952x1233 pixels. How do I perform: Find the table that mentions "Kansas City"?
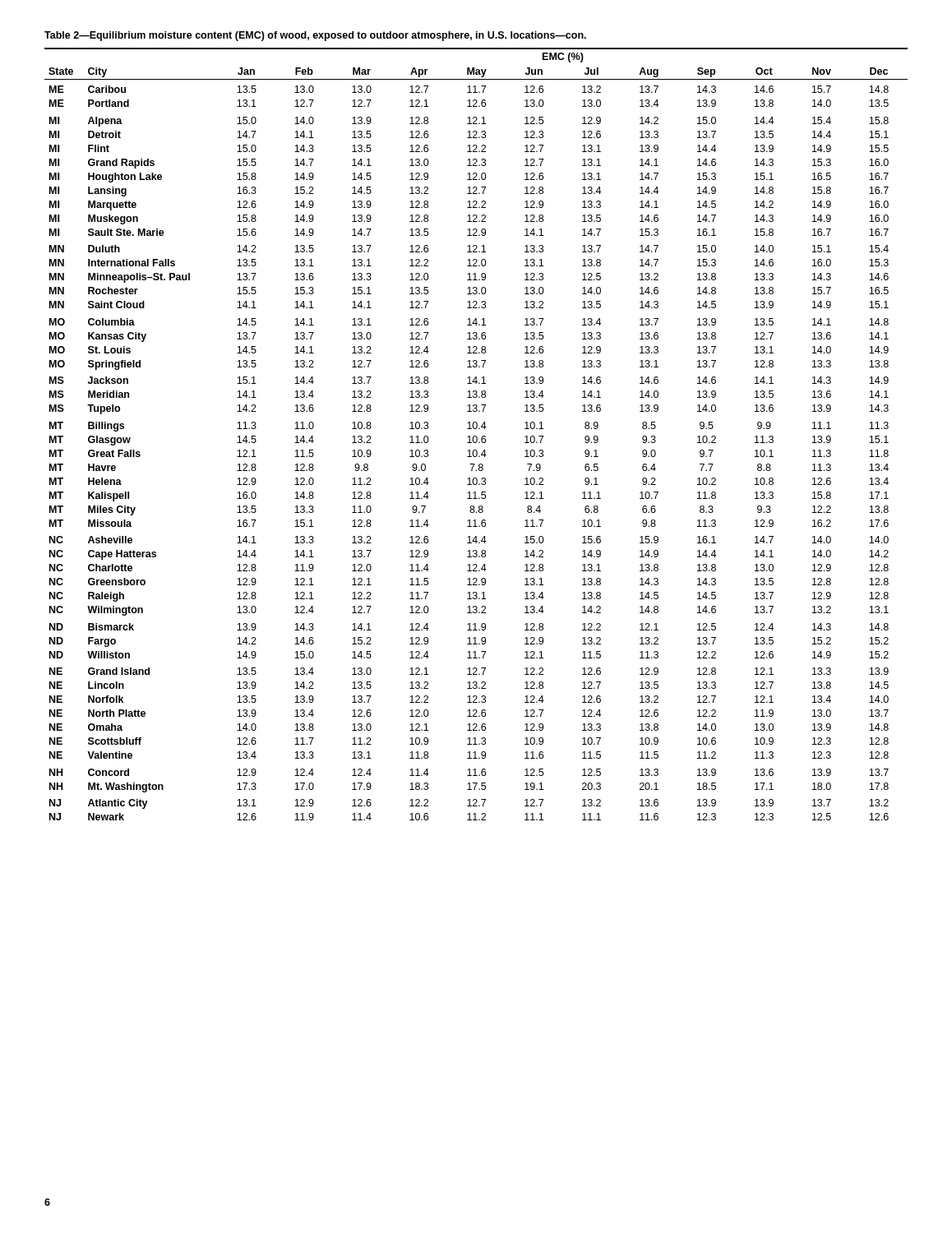(x=476, y=436)
